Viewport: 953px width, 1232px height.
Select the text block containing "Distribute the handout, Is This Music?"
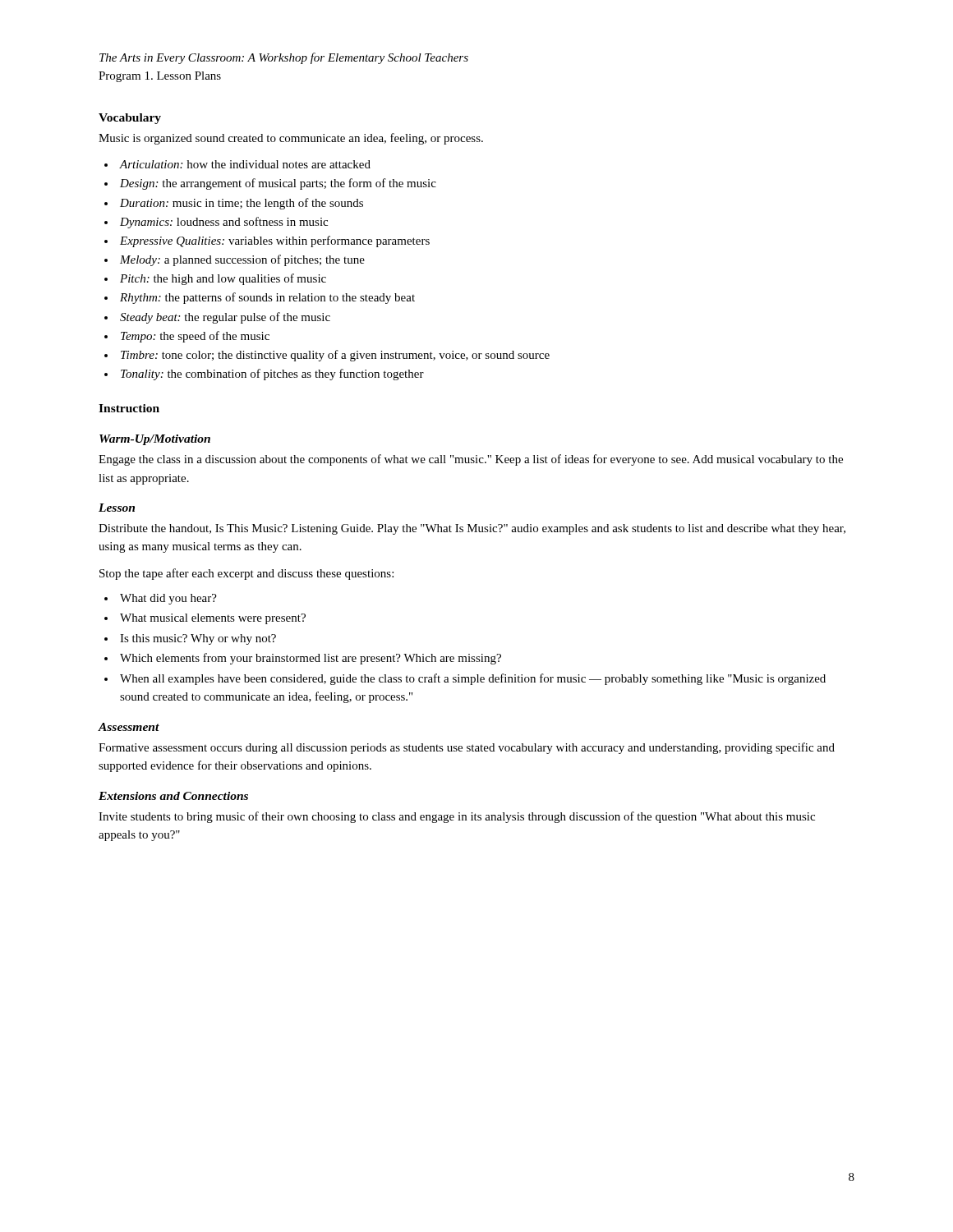[472, 537]
